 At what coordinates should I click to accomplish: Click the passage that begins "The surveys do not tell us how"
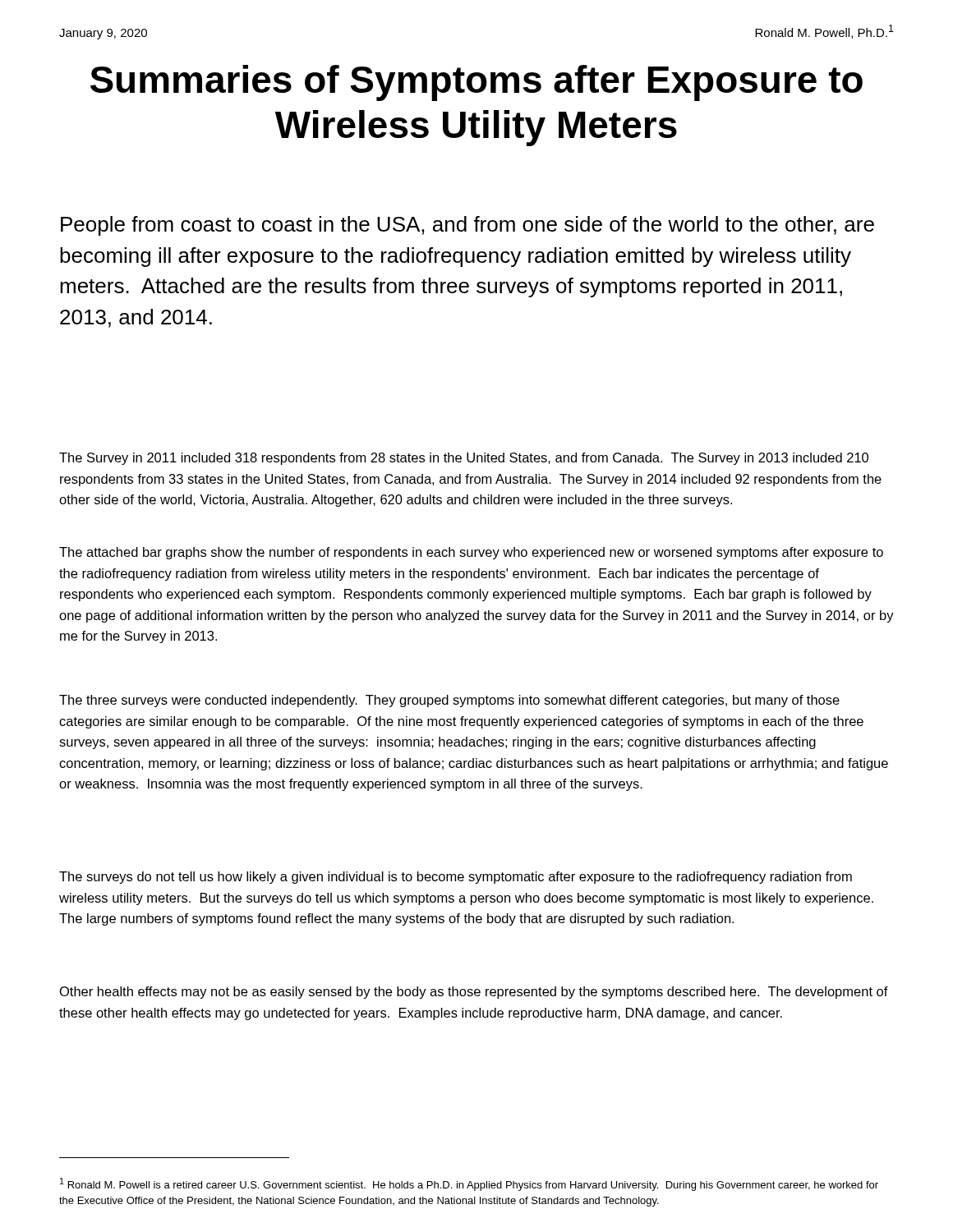(x=469, y=897)
